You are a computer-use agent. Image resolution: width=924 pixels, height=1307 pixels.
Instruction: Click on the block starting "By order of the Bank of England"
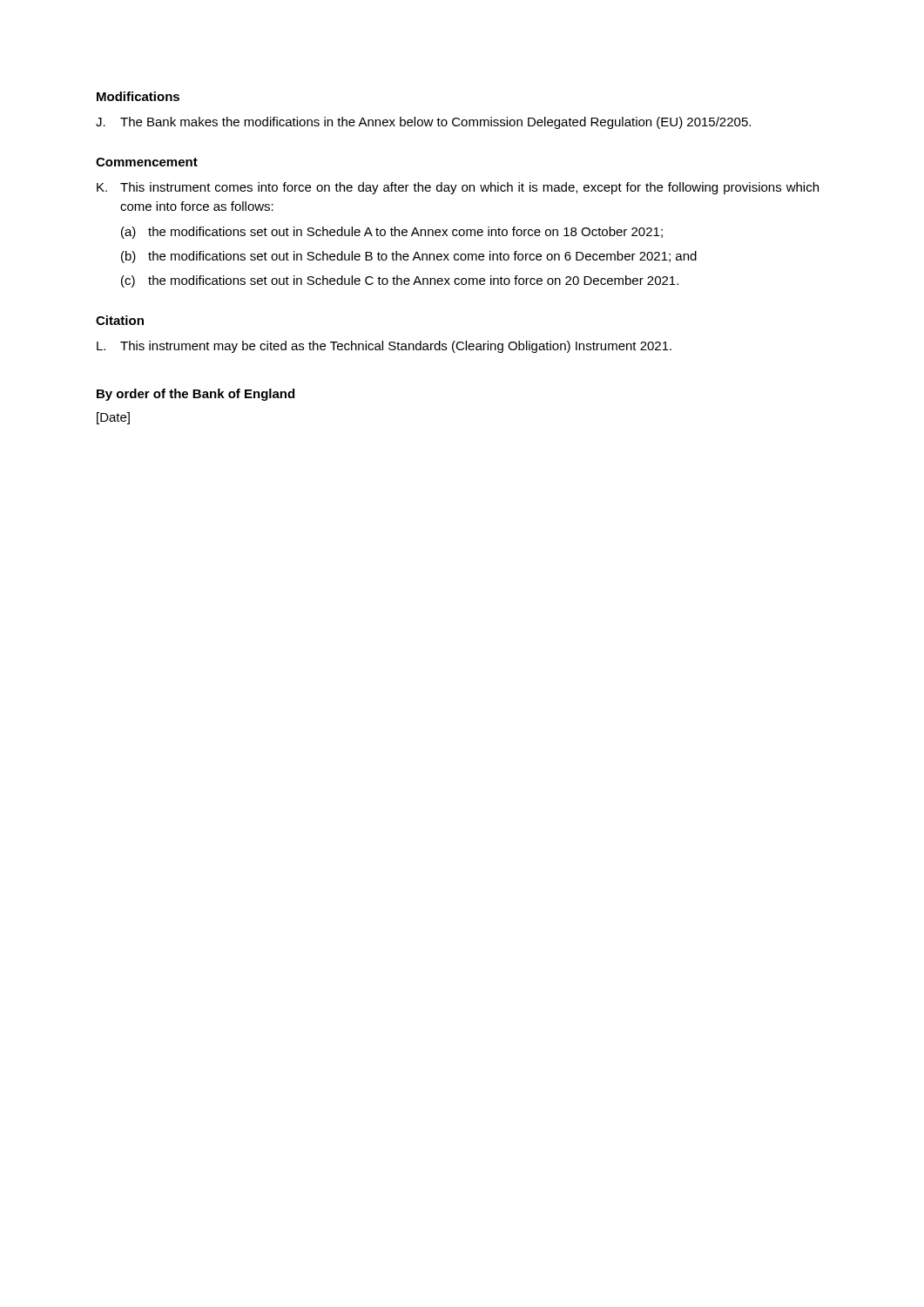tap(196, 394)
